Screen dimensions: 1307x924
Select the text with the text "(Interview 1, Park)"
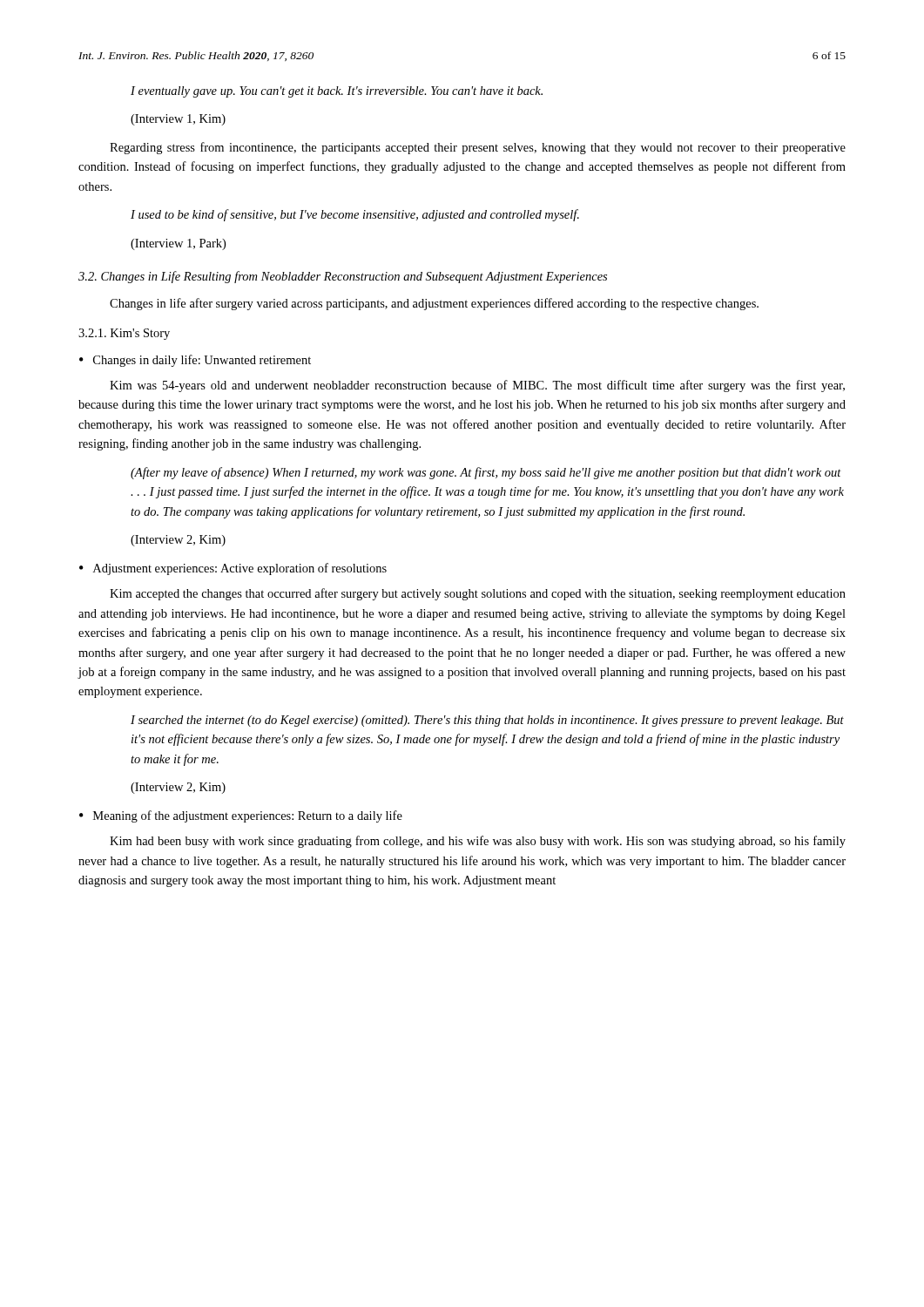(x=179, y=243)
